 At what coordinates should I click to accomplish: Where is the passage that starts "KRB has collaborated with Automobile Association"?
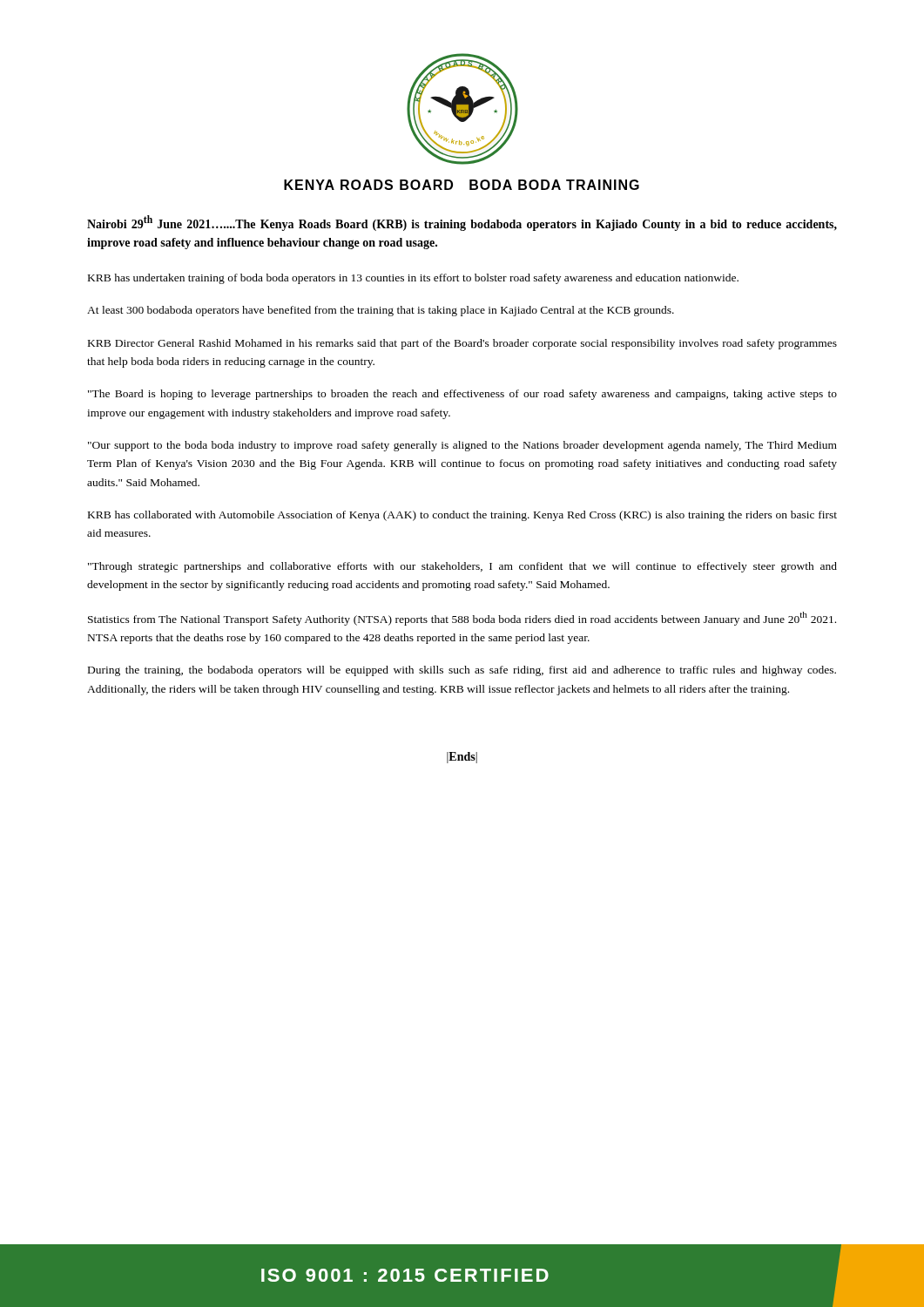462,524
